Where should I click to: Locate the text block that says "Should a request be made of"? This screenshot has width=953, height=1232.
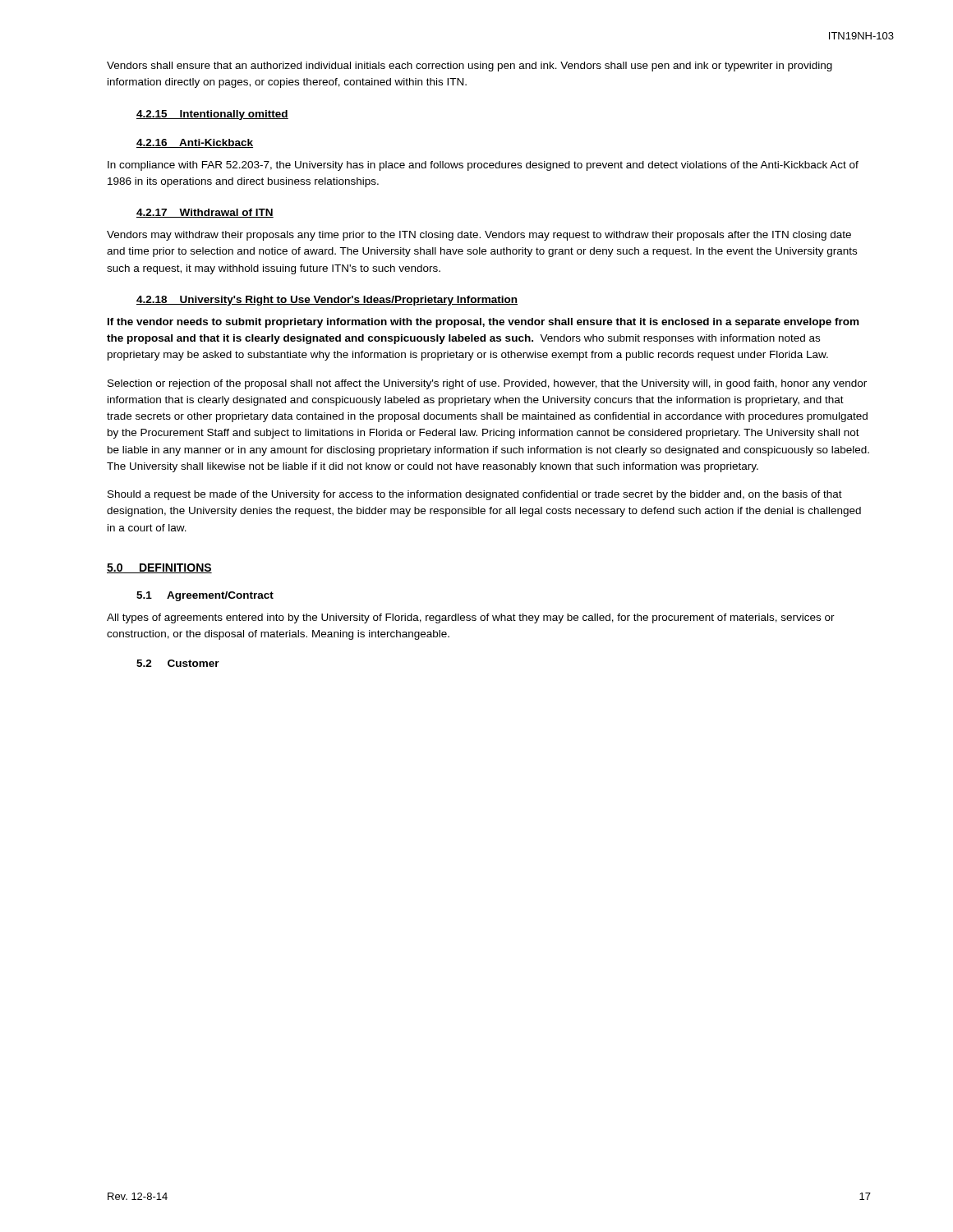[484, 511]
